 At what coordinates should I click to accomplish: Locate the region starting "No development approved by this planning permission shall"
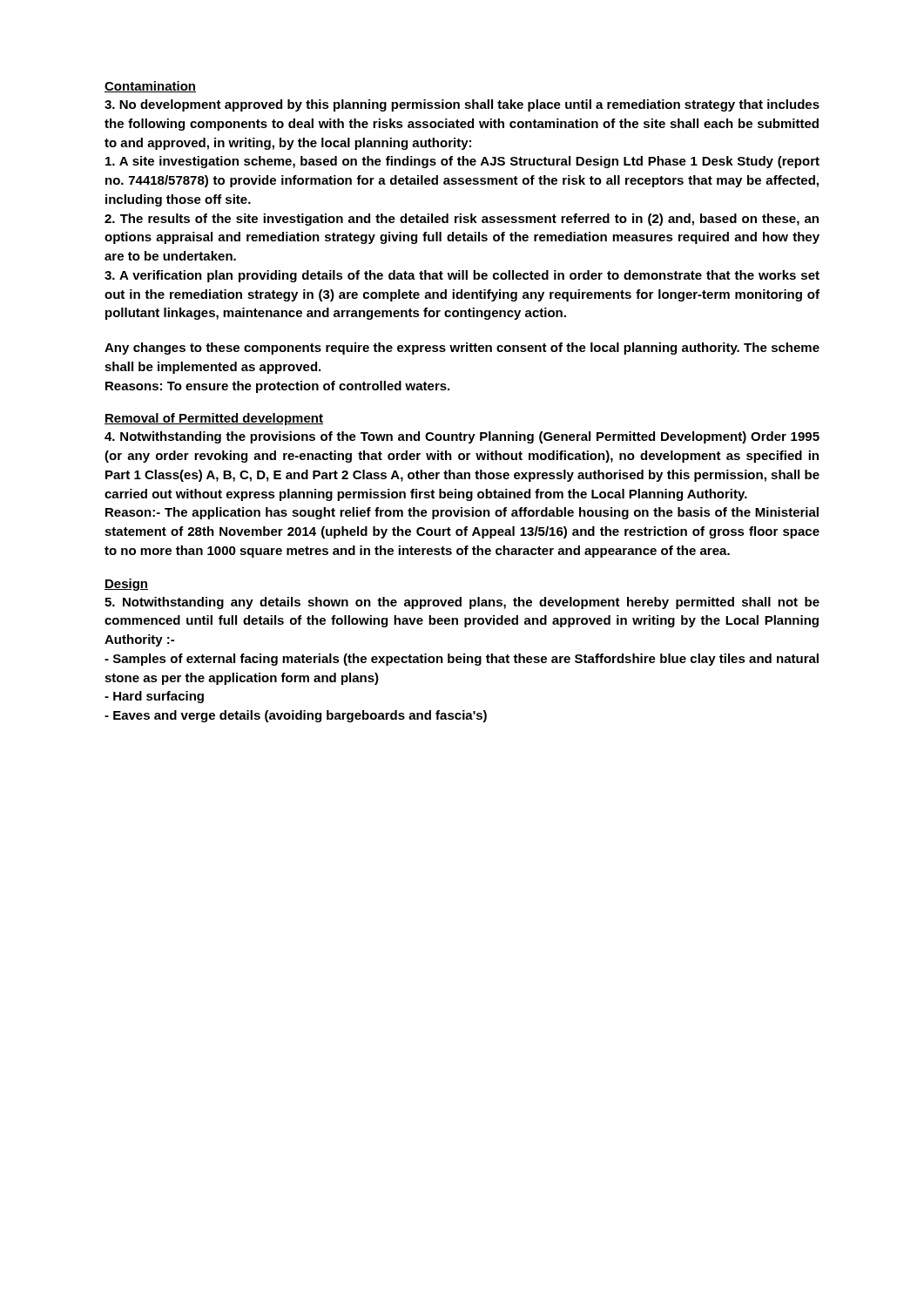462,123
